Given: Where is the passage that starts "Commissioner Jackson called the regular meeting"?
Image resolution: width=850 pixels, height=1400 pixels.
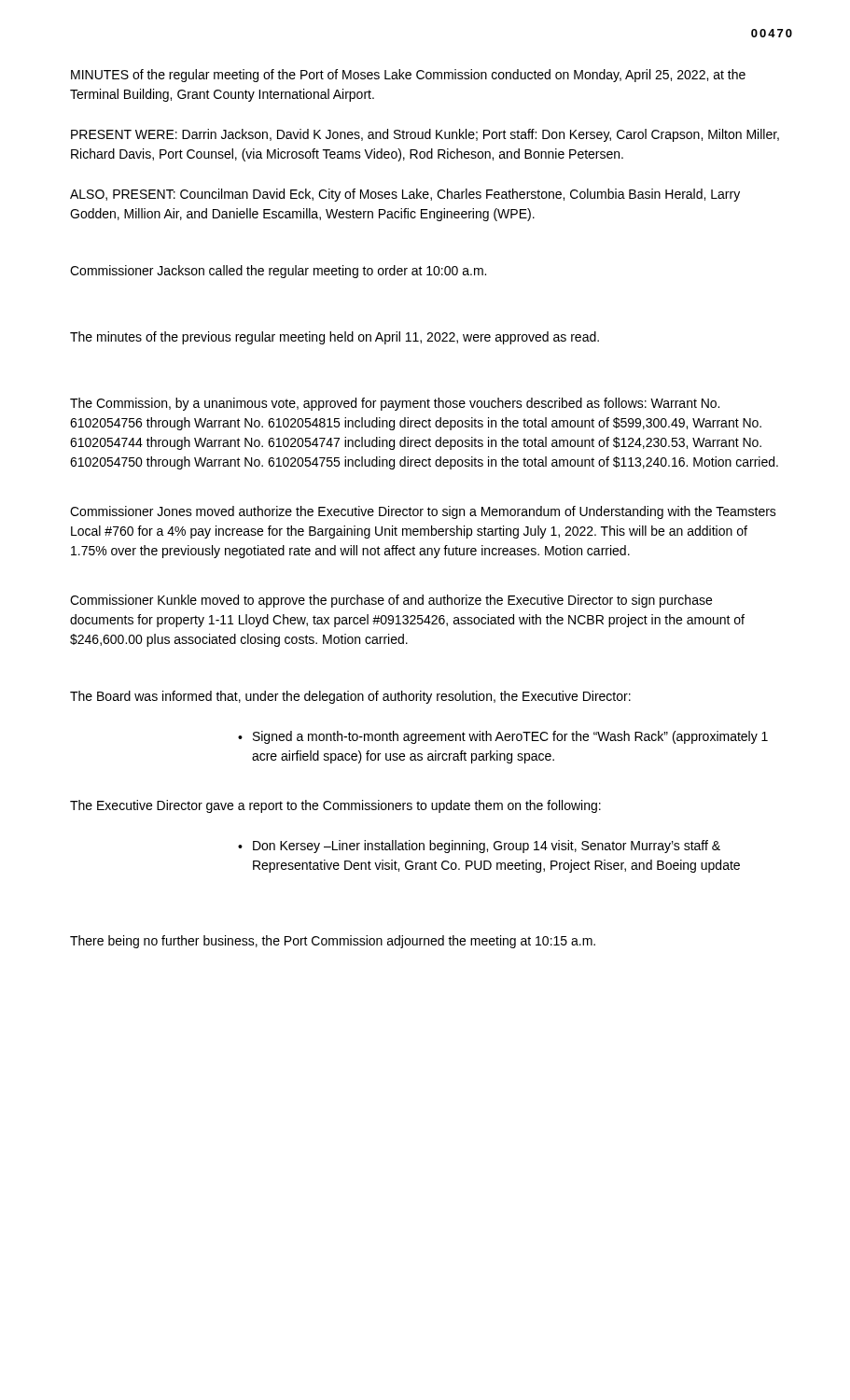Looking at the screenshot, I should click(x=279, y=271).
